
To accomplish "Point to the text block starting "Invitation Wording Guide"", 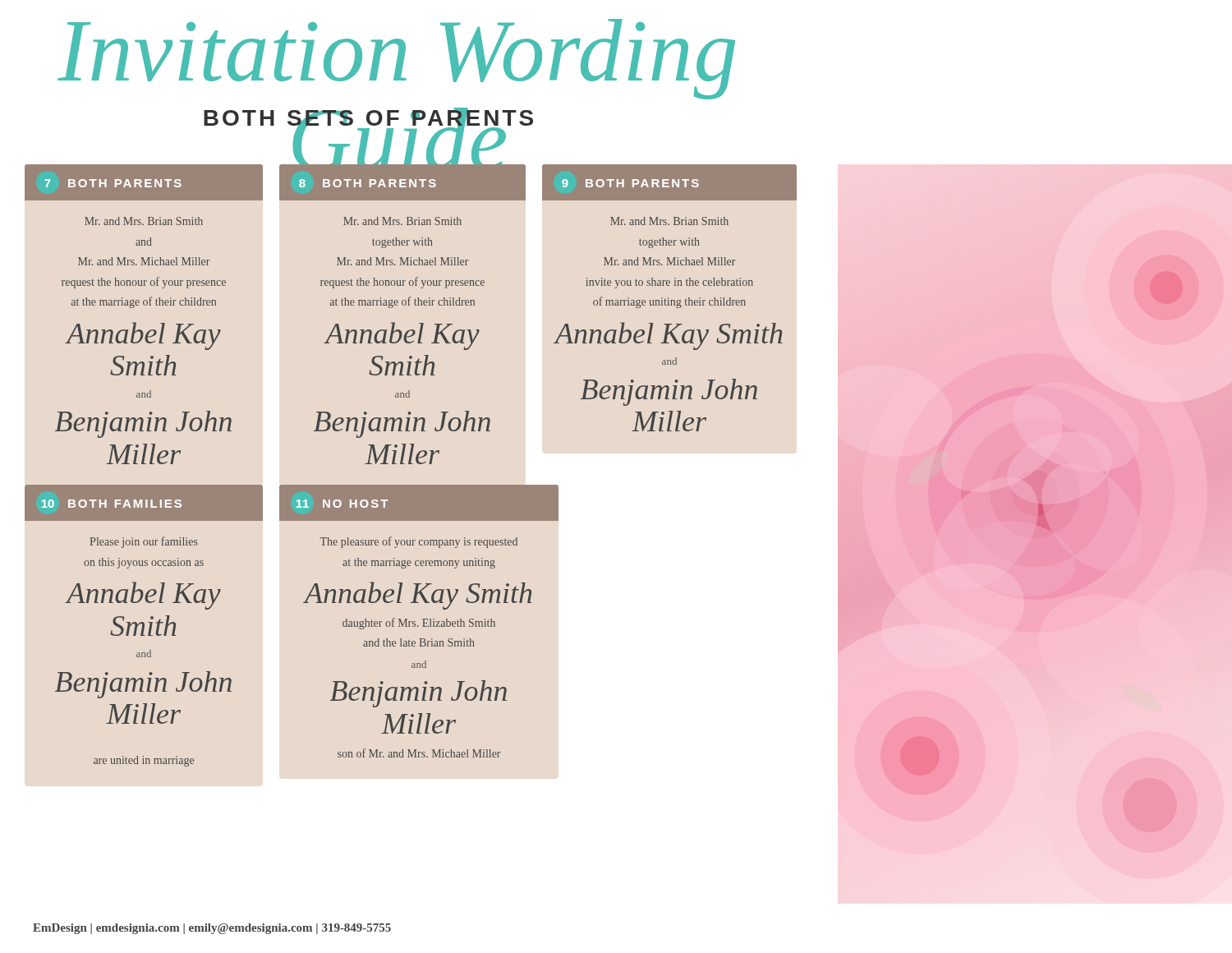I will click(394, 92).
